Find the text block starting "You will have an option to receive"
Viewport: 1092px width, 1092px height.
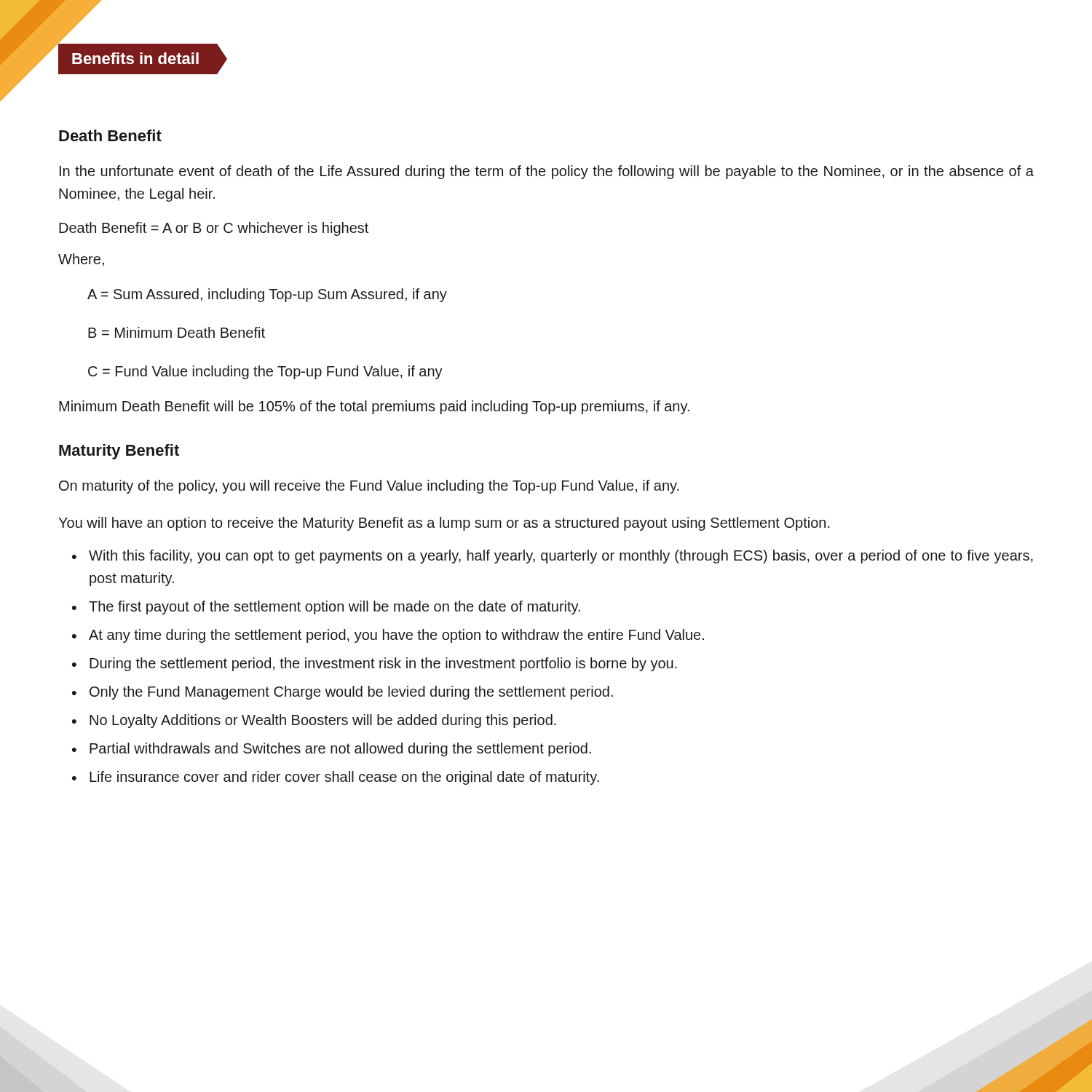pos(546,523)
